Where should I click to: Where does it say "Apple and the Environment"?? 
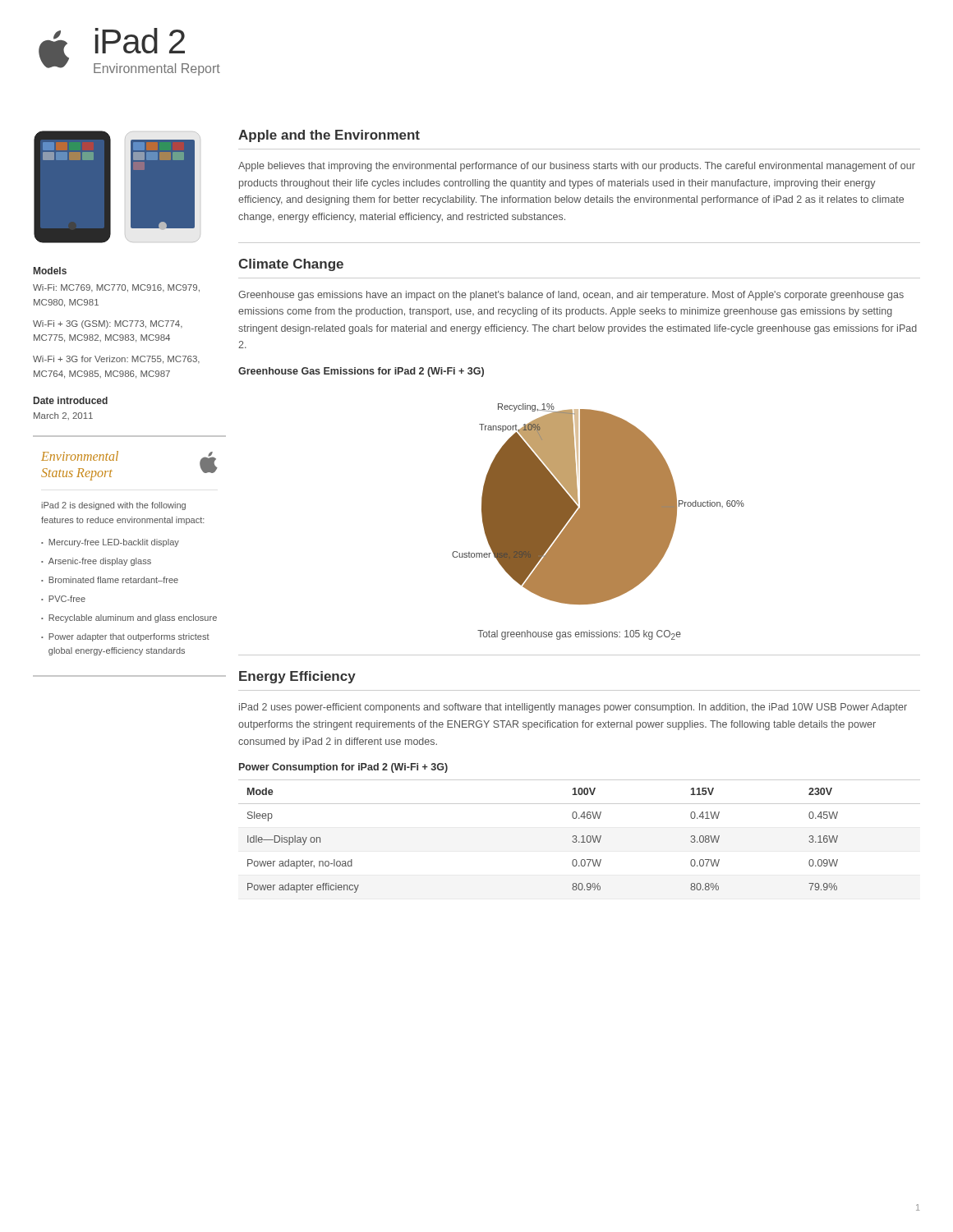pos(329,135)
